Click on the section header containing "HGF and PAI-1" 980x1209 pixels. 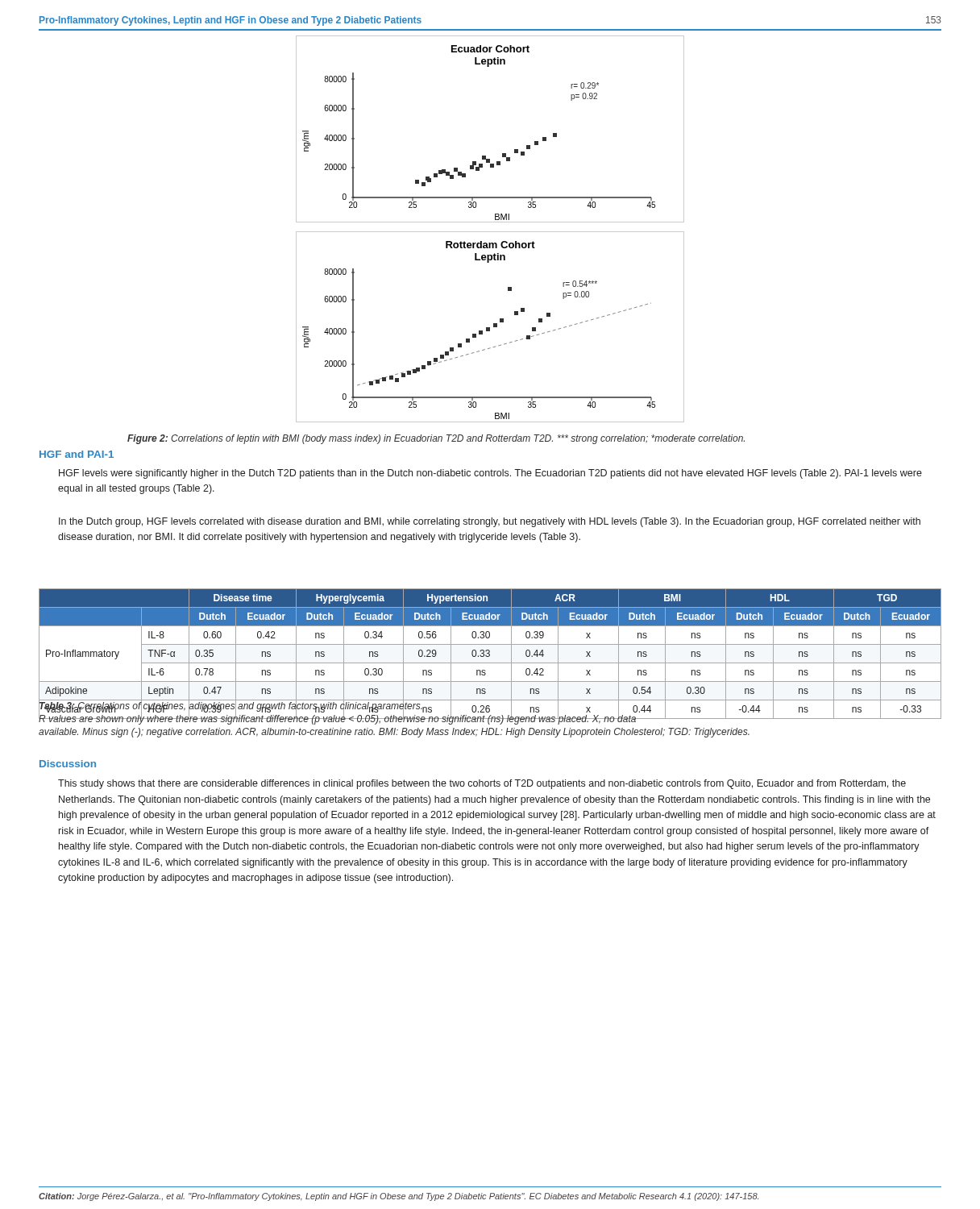(76, 454)
